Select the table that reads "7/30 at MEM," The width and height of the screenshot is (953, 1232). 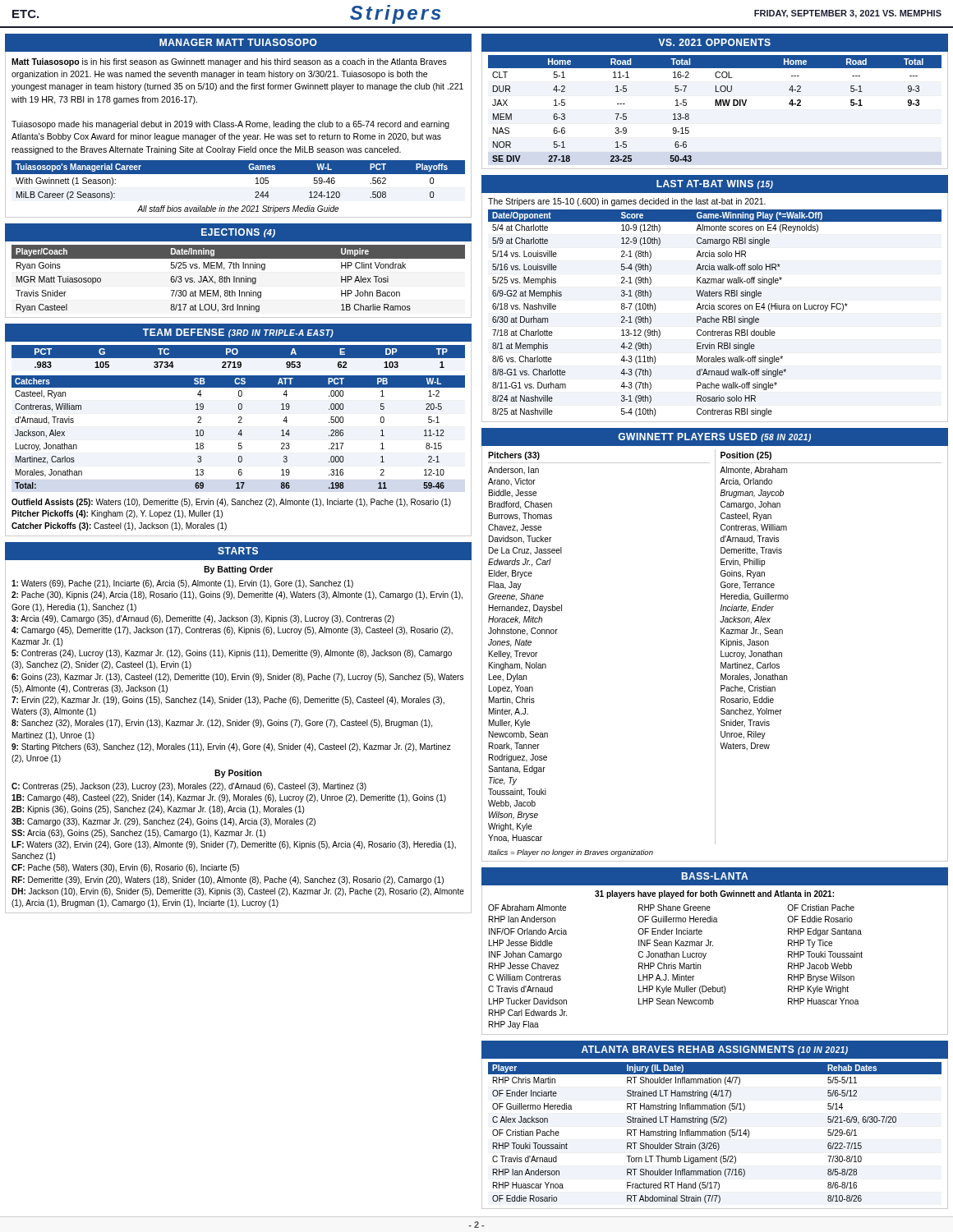coord(238,279)
